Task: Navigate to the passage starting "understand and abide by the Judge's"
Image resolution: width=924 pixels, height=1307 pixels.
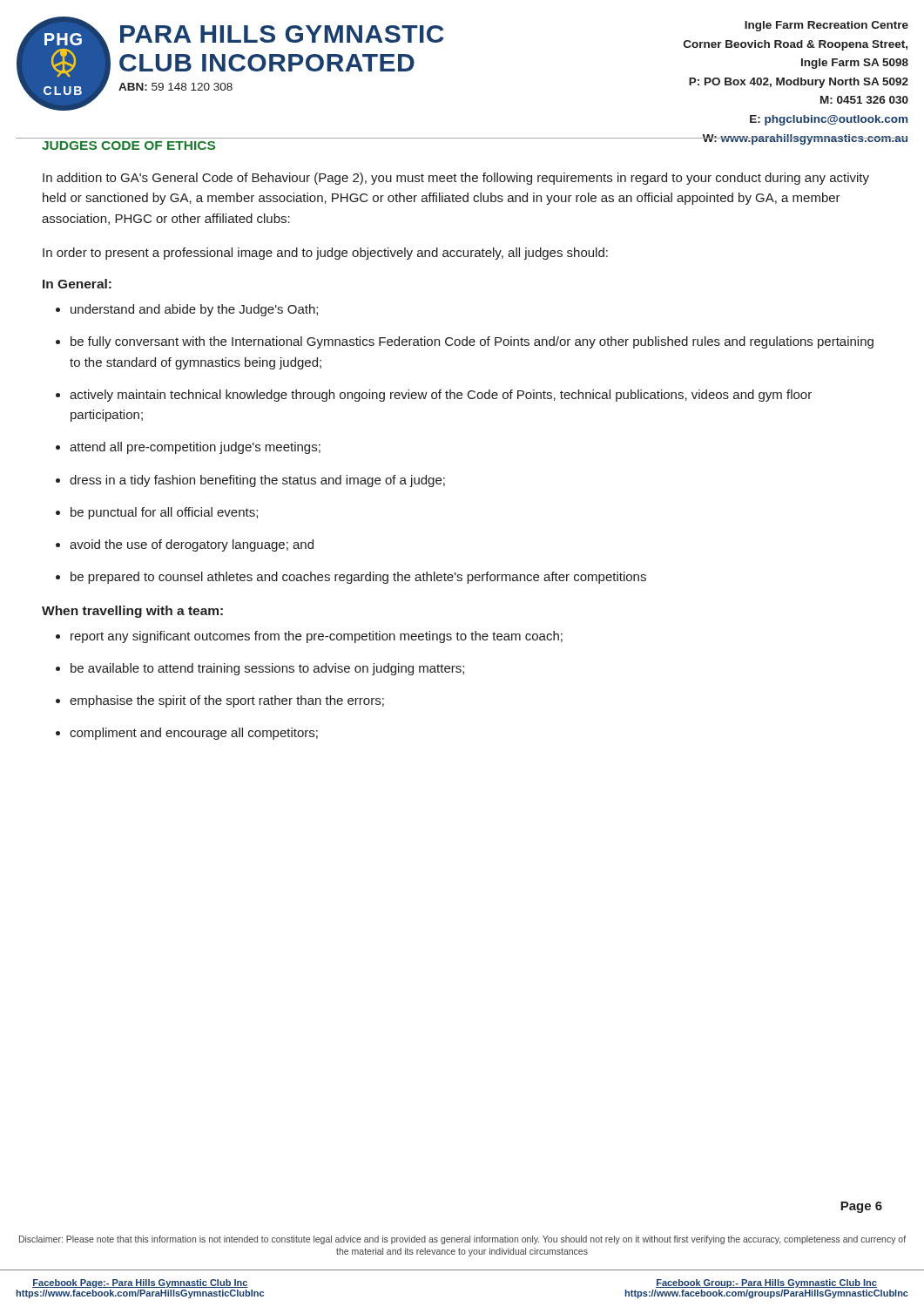Action: 194,309
